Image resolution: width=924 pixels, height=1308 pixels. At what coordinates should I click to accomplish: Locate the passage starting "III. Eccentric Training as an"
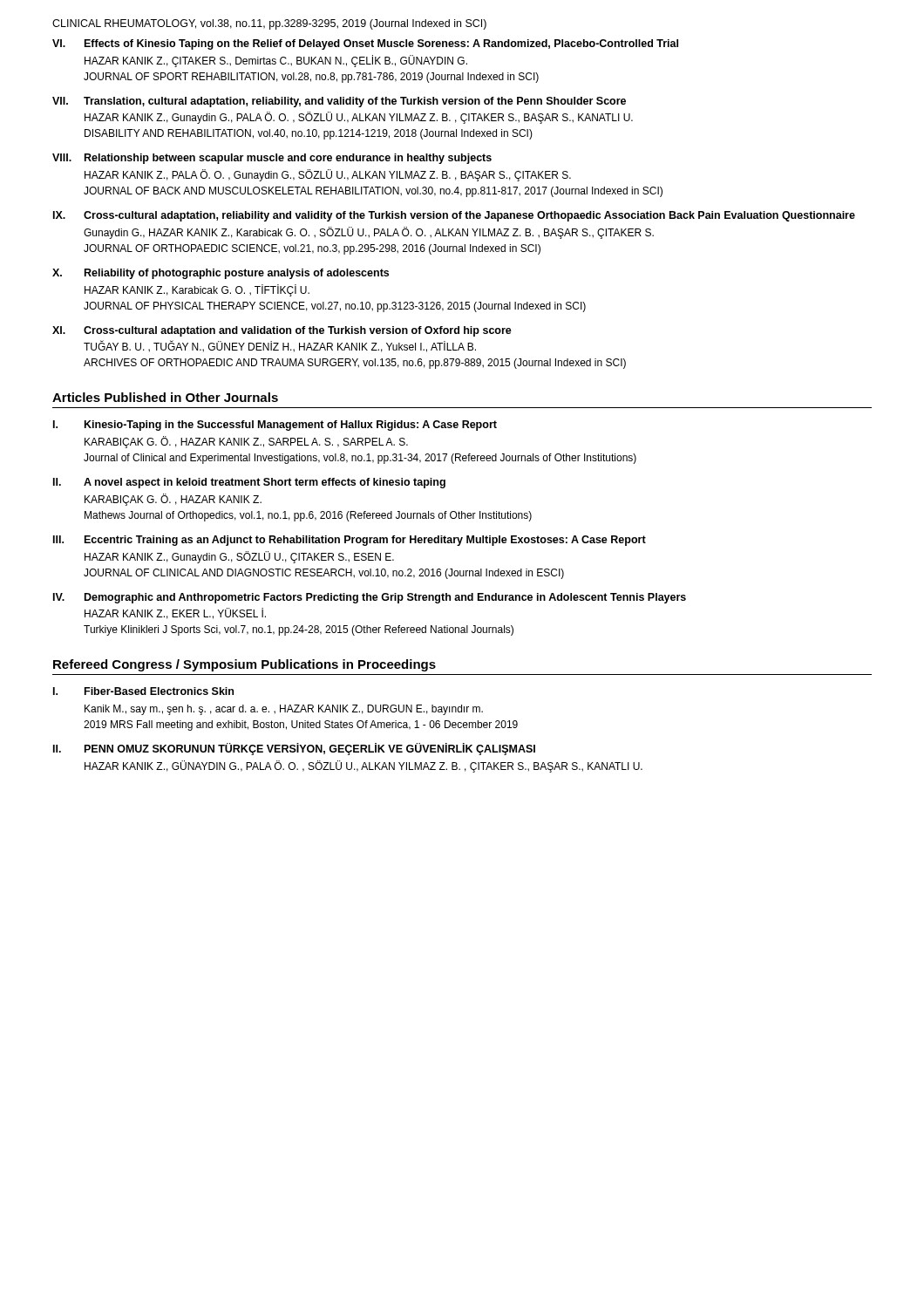click(x=462, y=556)
